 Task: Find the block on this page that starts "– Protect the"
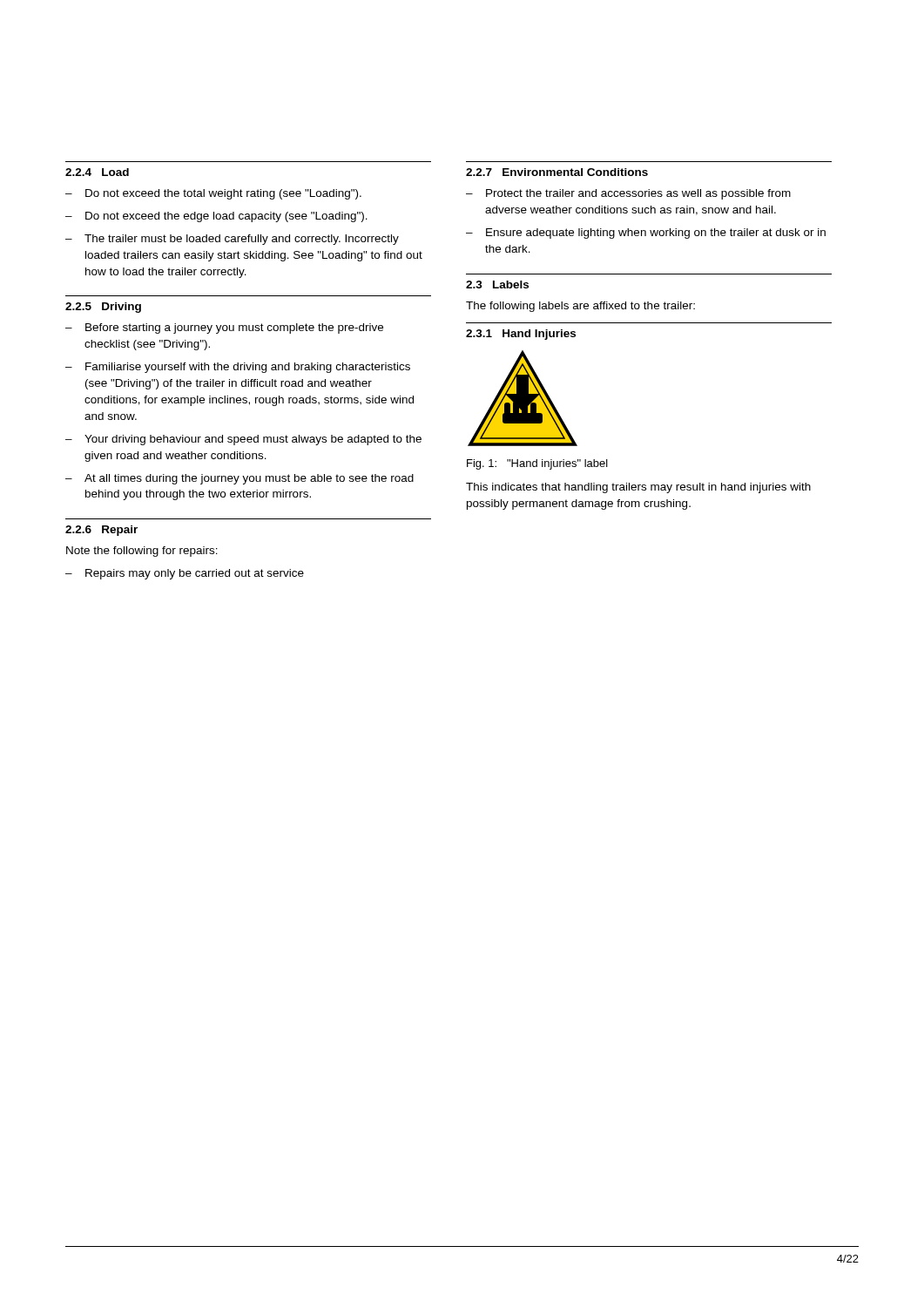(649, 202)
